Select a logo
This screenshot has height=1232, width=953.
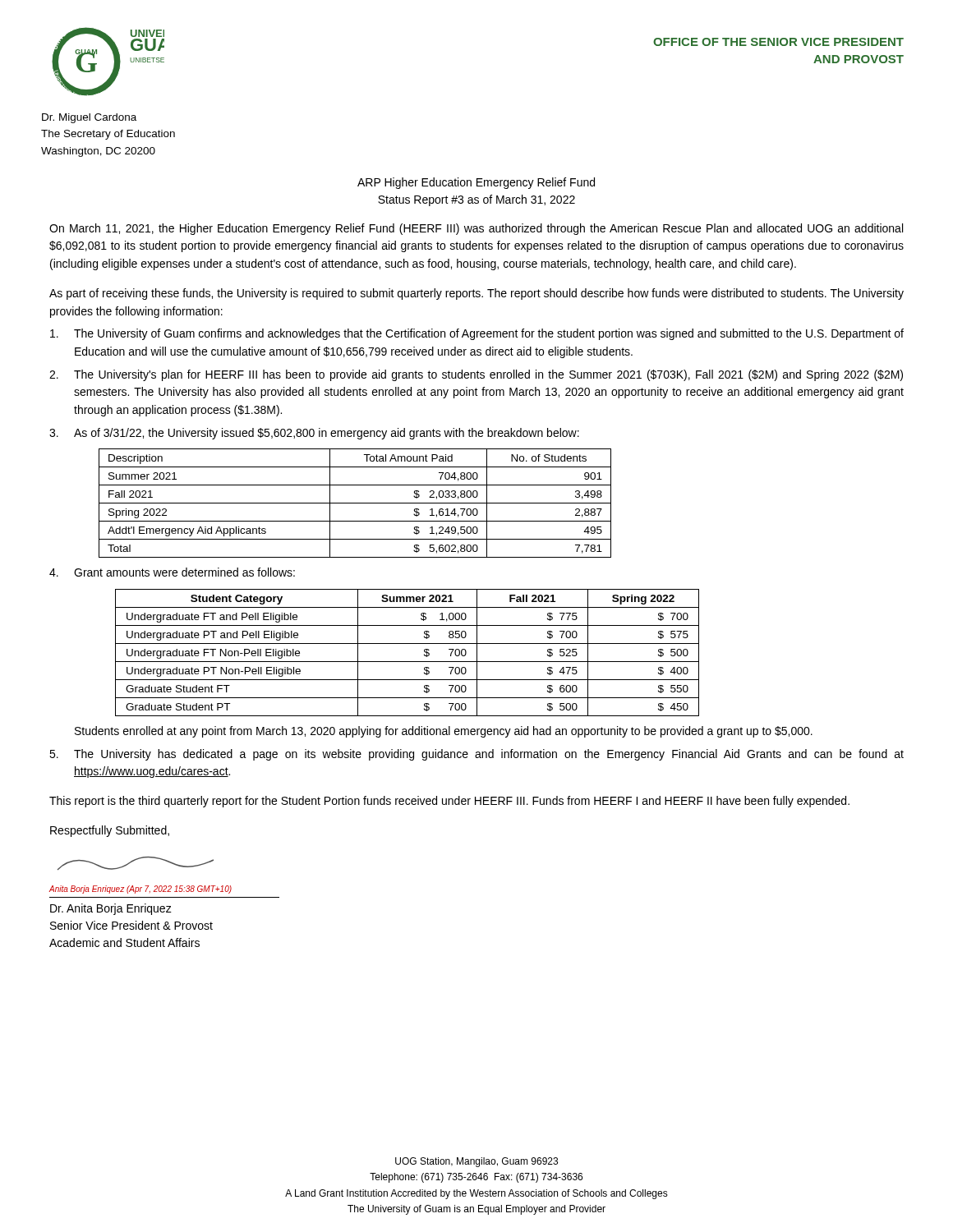pos(107,63)
